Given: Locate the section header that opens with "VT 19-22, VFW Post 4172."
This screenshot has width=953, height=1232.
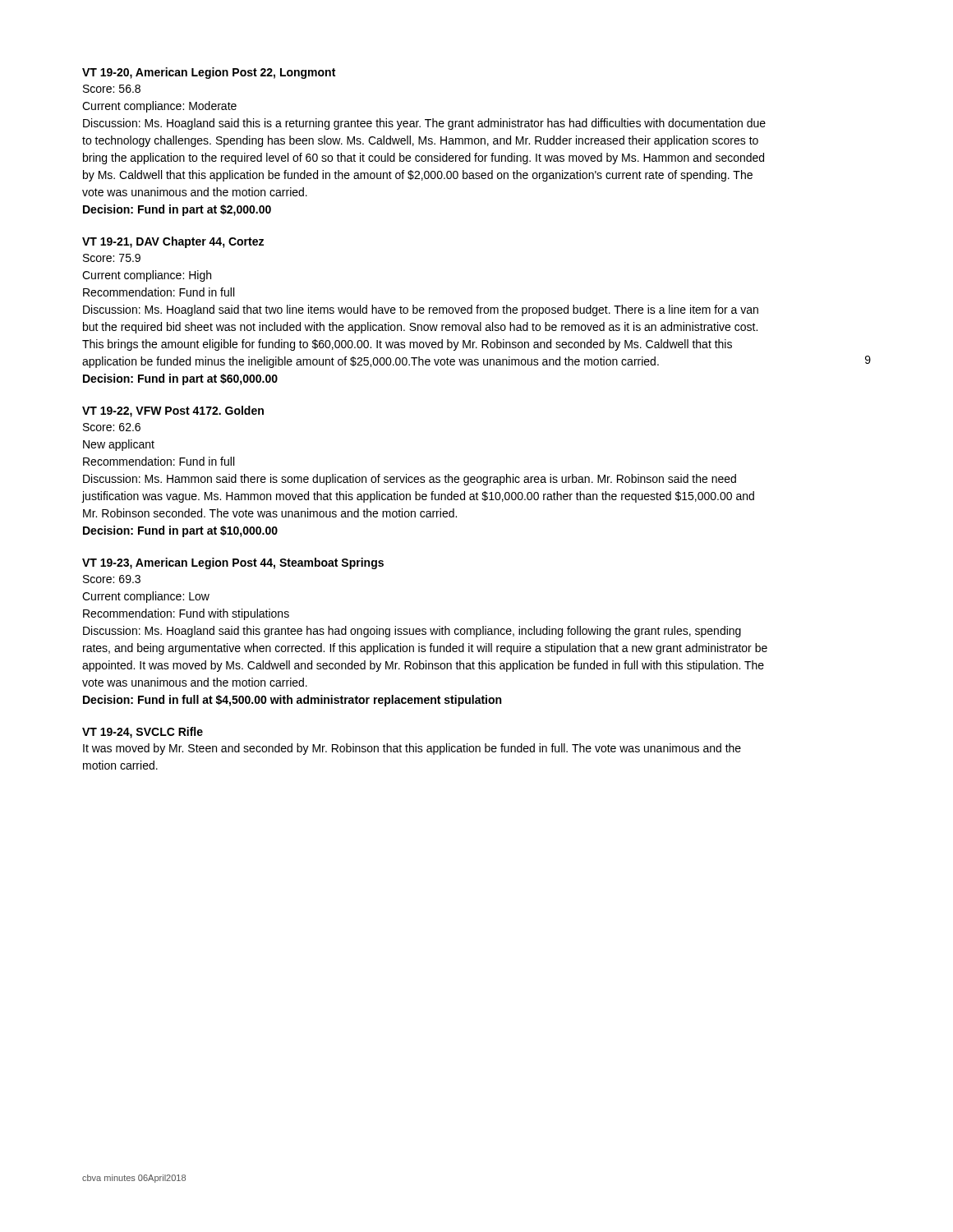Looking at the screenshot, I should coord(173,411).
